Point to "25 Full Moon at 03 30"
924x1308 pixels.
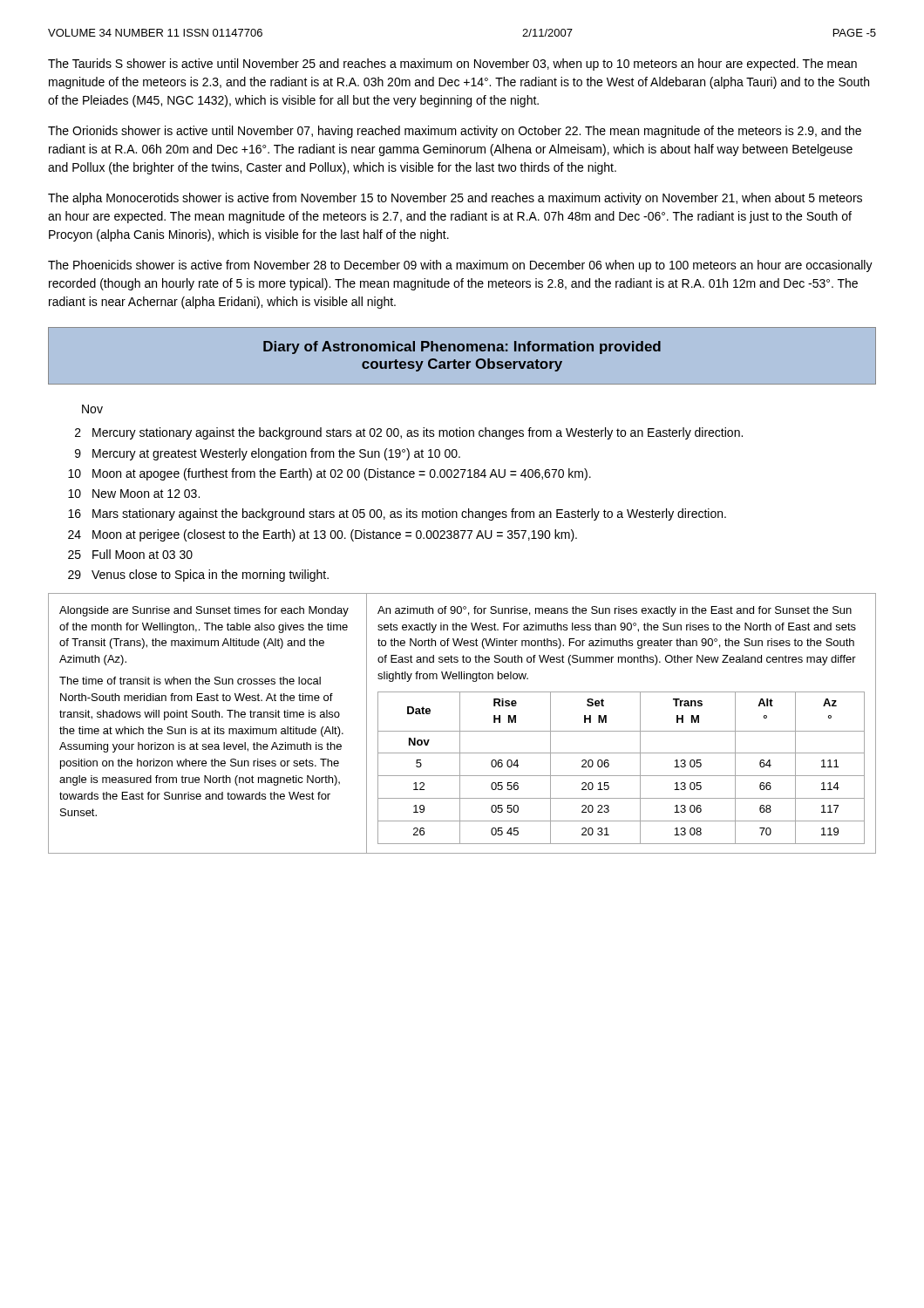130,554
